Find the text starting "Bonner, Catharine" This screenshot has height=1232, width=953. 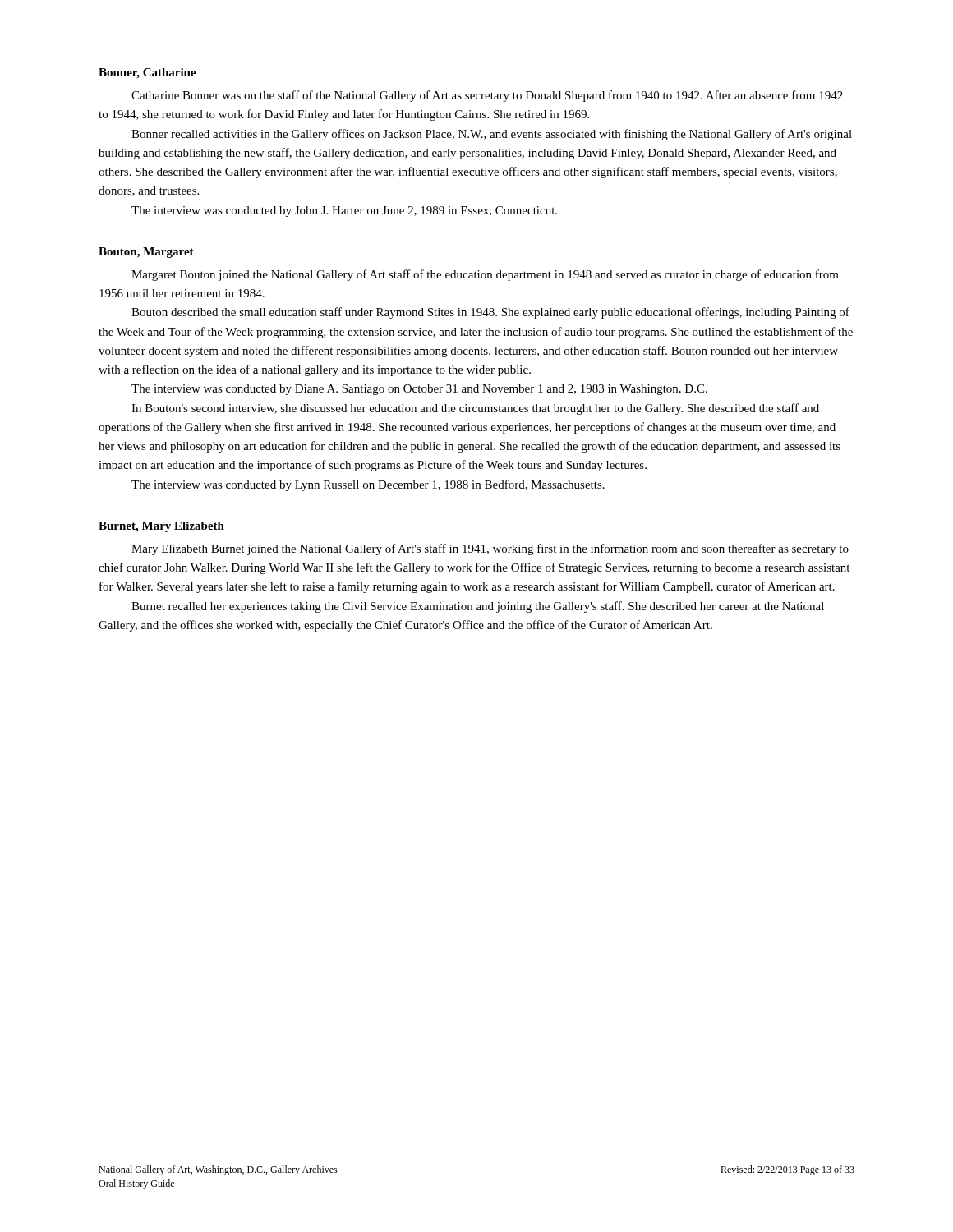pos(147,72)
